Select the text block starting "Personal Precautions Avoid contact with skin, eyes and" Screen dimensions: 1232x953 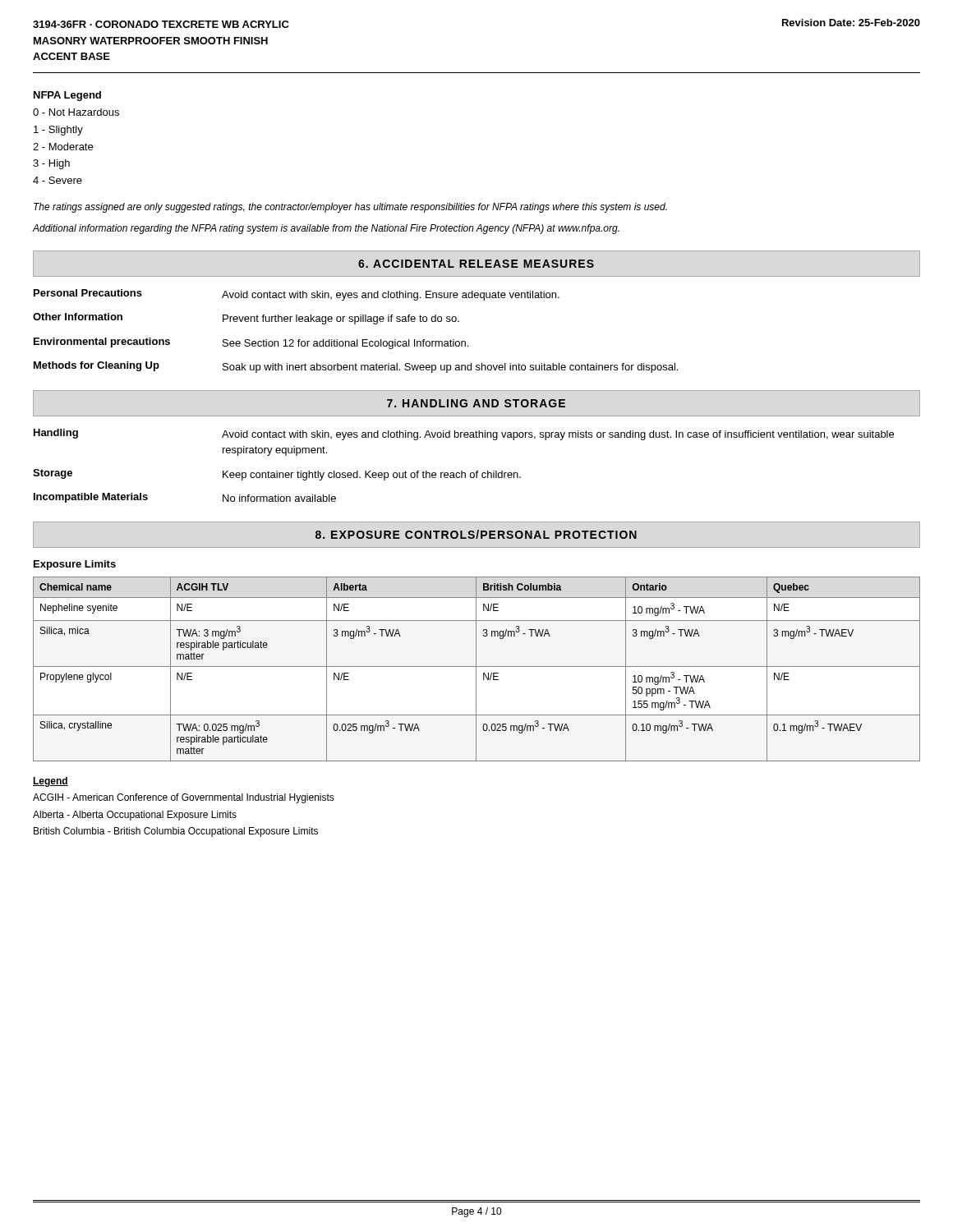pos(476,295)
